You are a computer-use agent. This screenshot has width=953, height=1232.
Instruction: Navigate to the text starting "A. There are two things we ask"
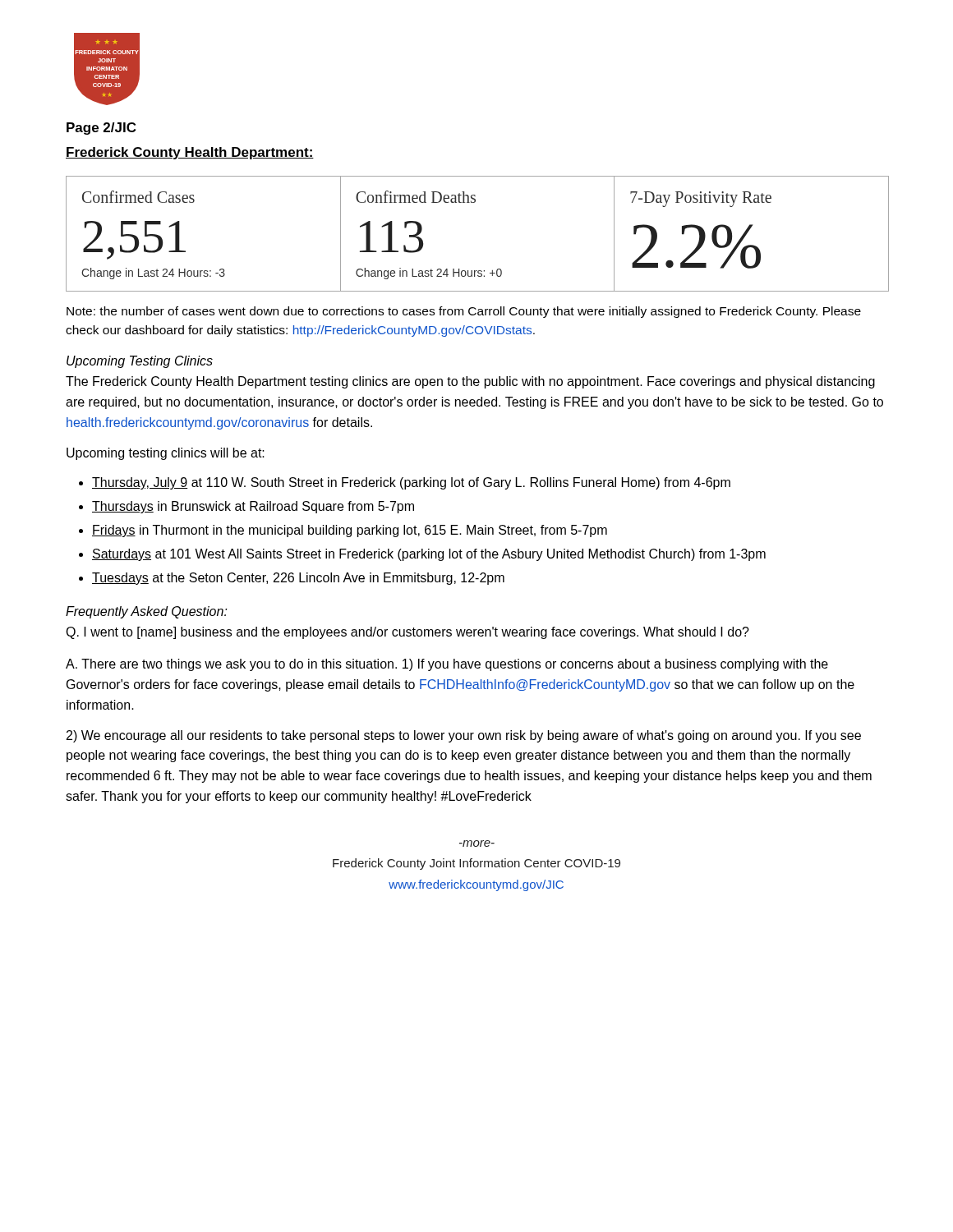[x=460, y=685]
